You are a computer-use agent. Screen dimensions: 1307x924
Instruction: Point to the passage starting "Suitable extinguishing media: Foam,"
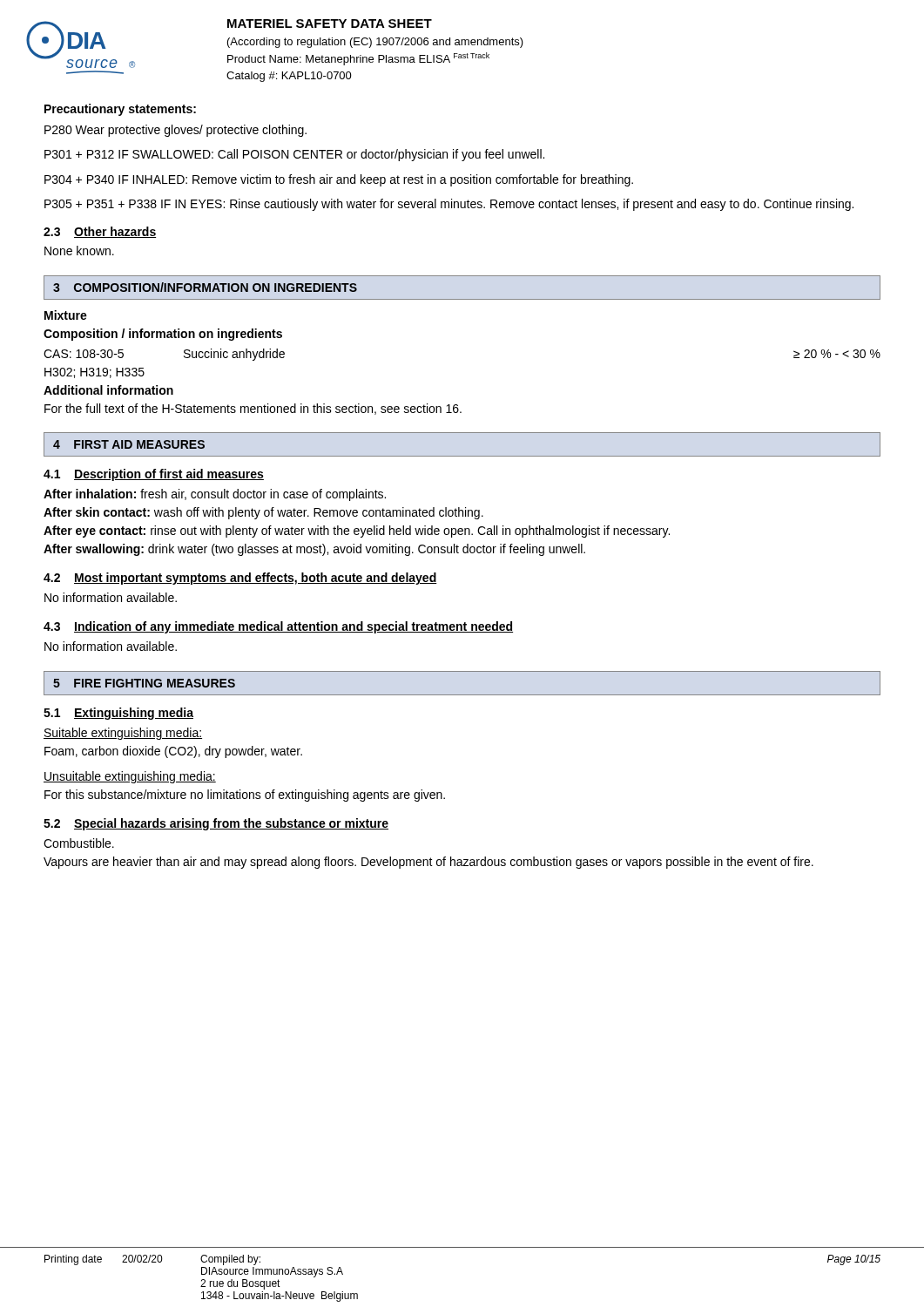[173, 742]
